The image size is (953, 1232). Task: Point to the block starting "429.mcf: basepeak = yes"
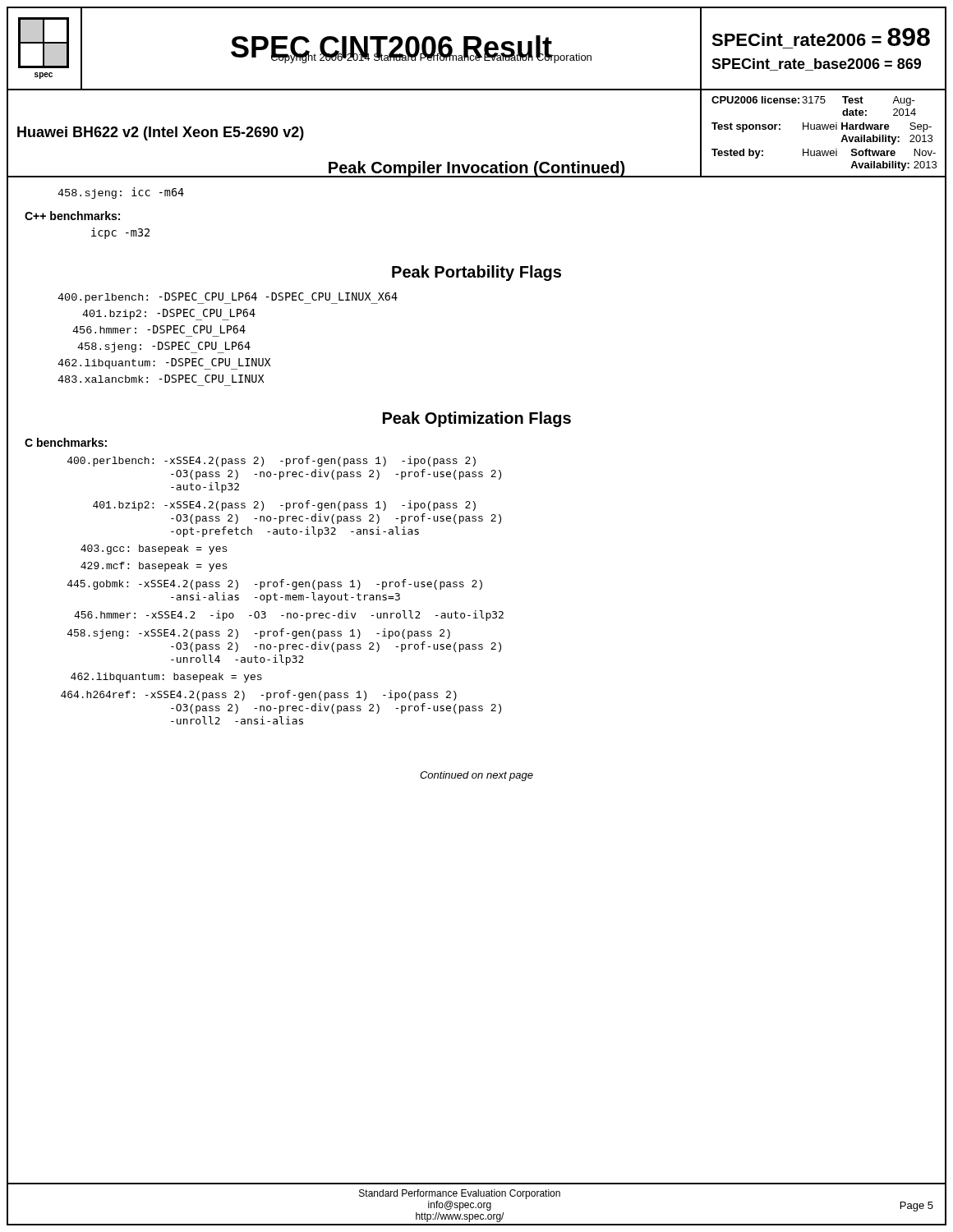pyautogui.click(x=151, y=566)
